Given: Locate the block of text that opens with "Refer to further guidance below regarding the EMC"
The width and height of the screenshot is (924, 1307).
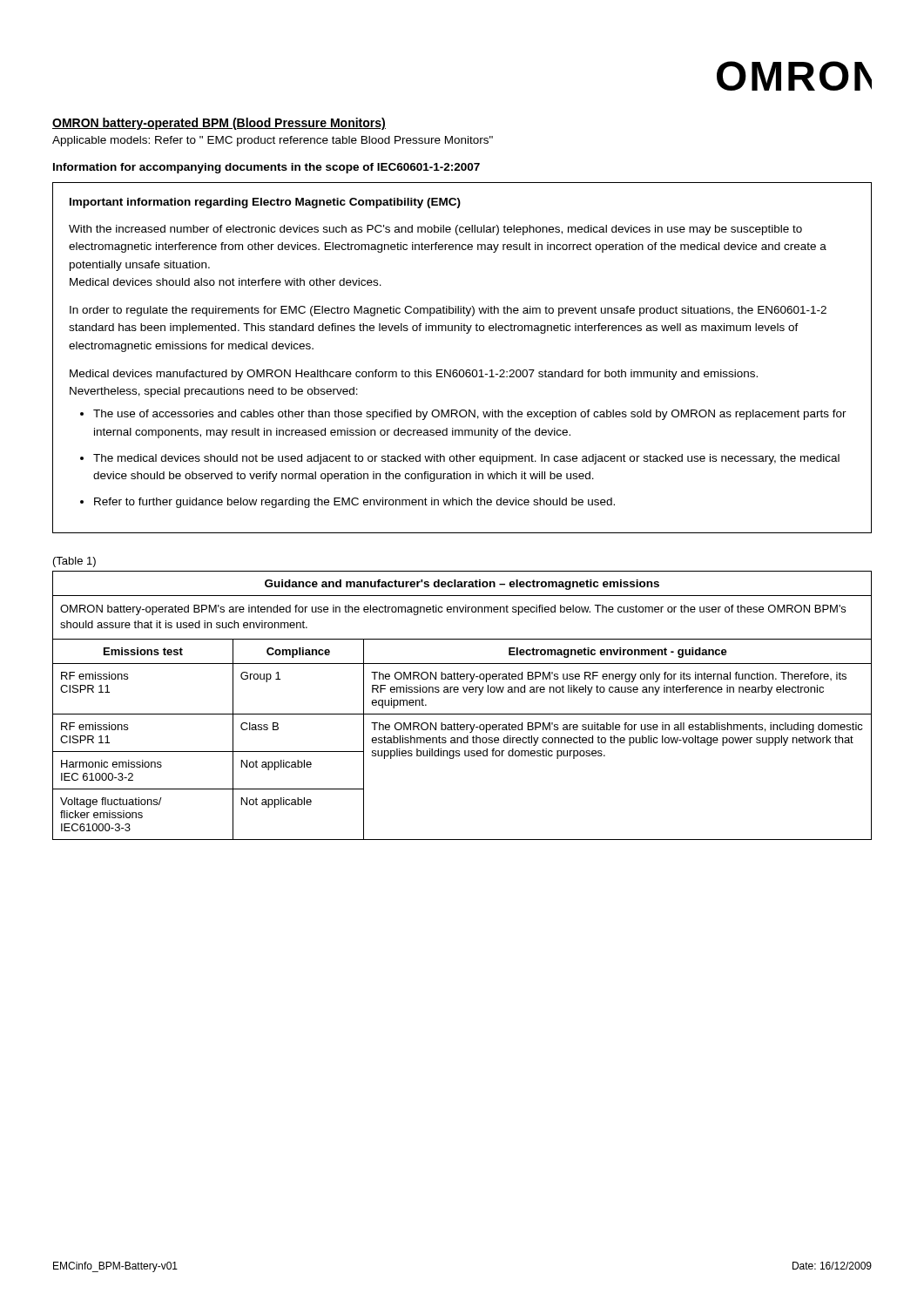Looking at the screenshot, I should click(355, 502).
